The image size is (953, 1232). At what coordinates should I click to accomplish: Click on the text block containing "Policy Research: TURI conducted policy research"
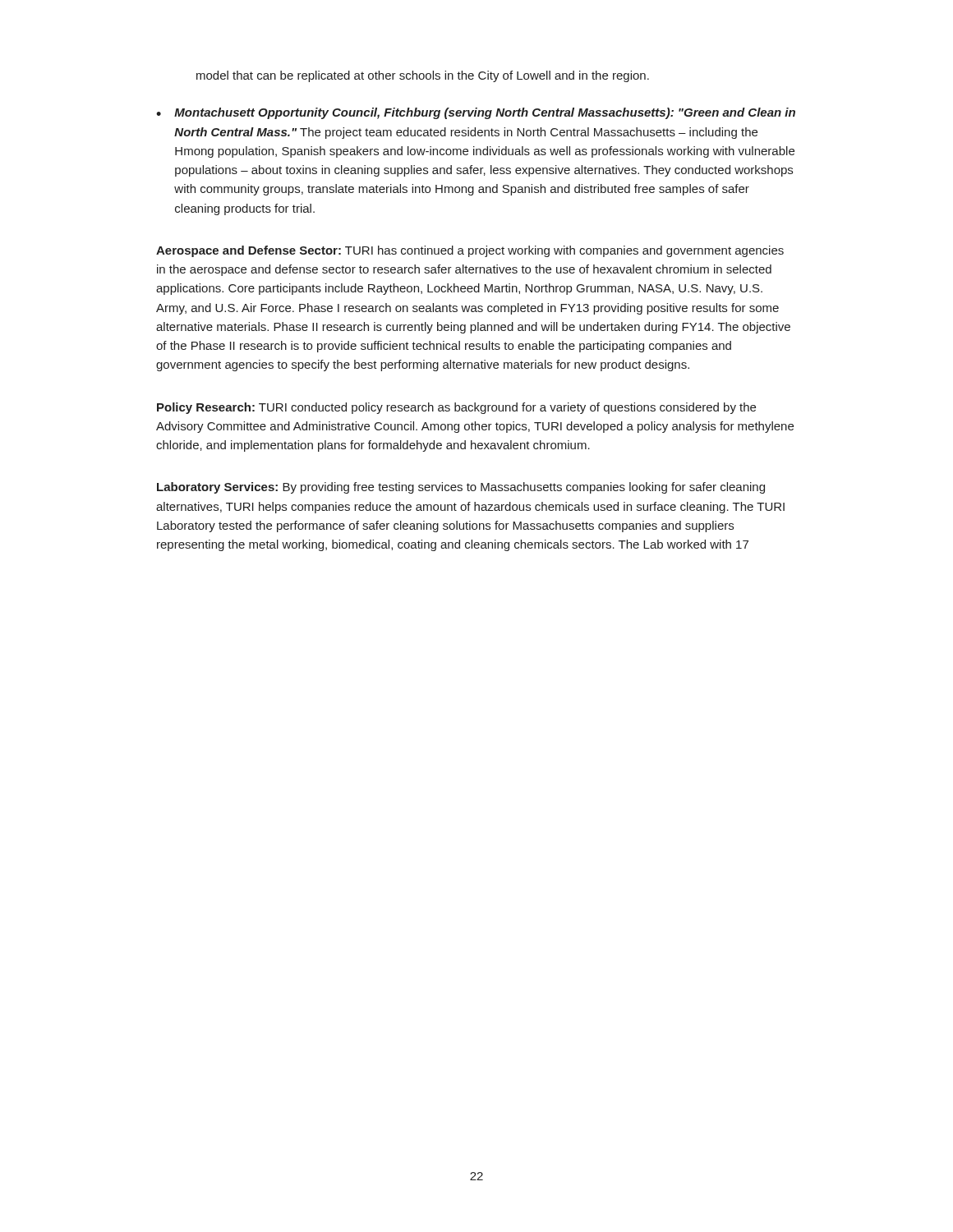(x=475, y=426)
